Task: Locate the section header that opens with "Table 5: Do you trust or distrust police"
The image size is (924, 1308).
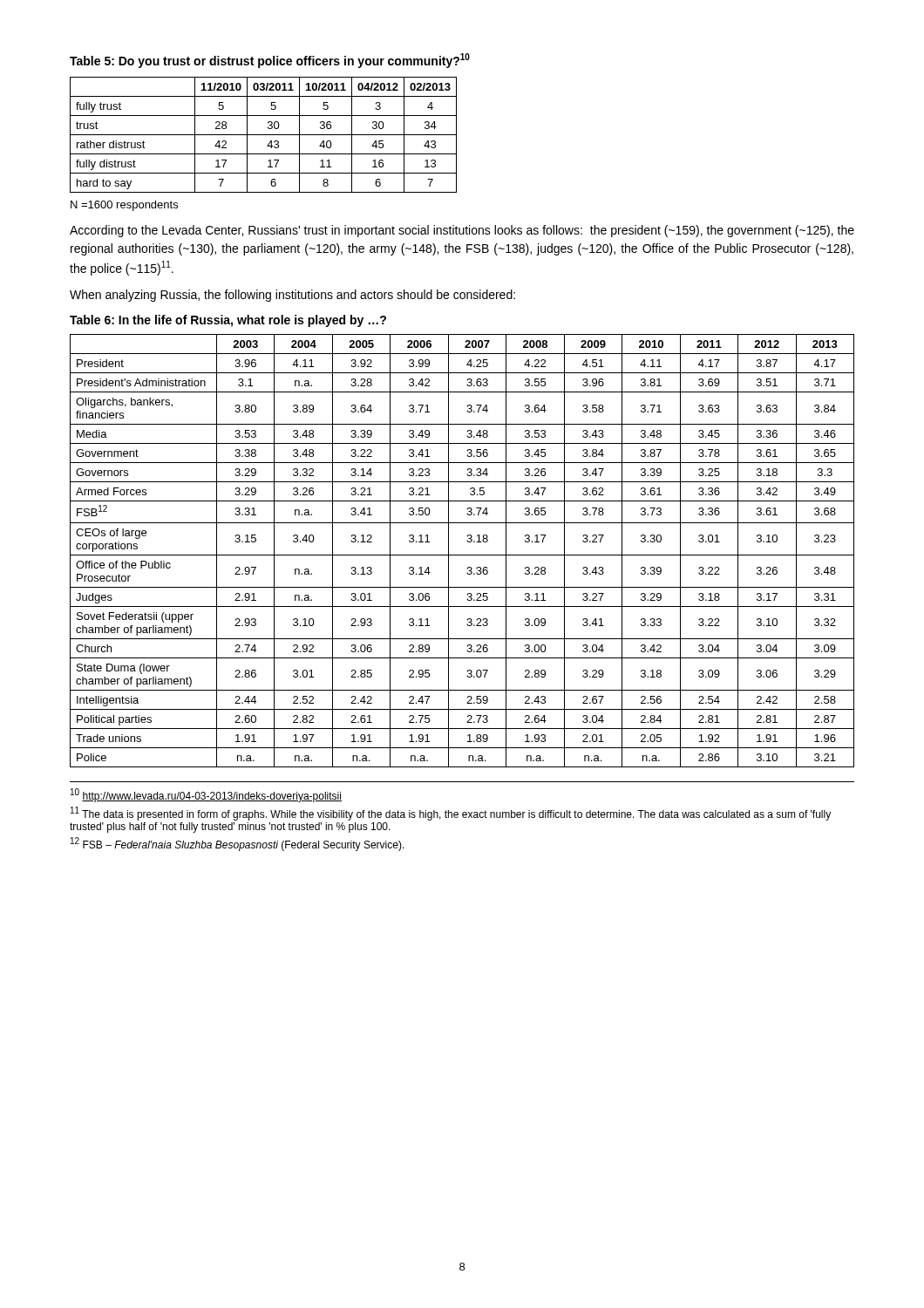Action: 270,60
